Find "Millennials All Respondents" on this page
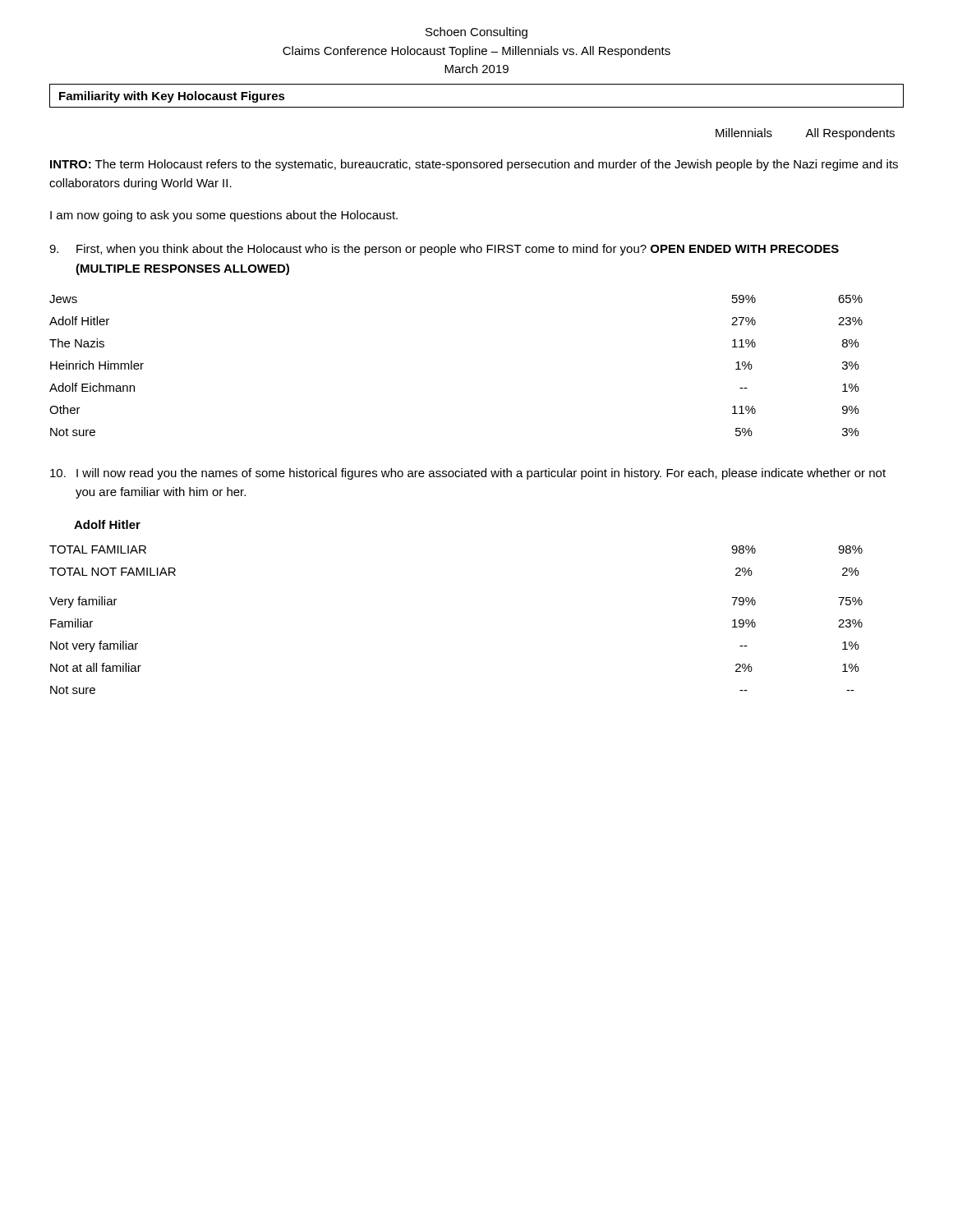The height and width of the screenshot is (1232, 953). click(797, 132)
